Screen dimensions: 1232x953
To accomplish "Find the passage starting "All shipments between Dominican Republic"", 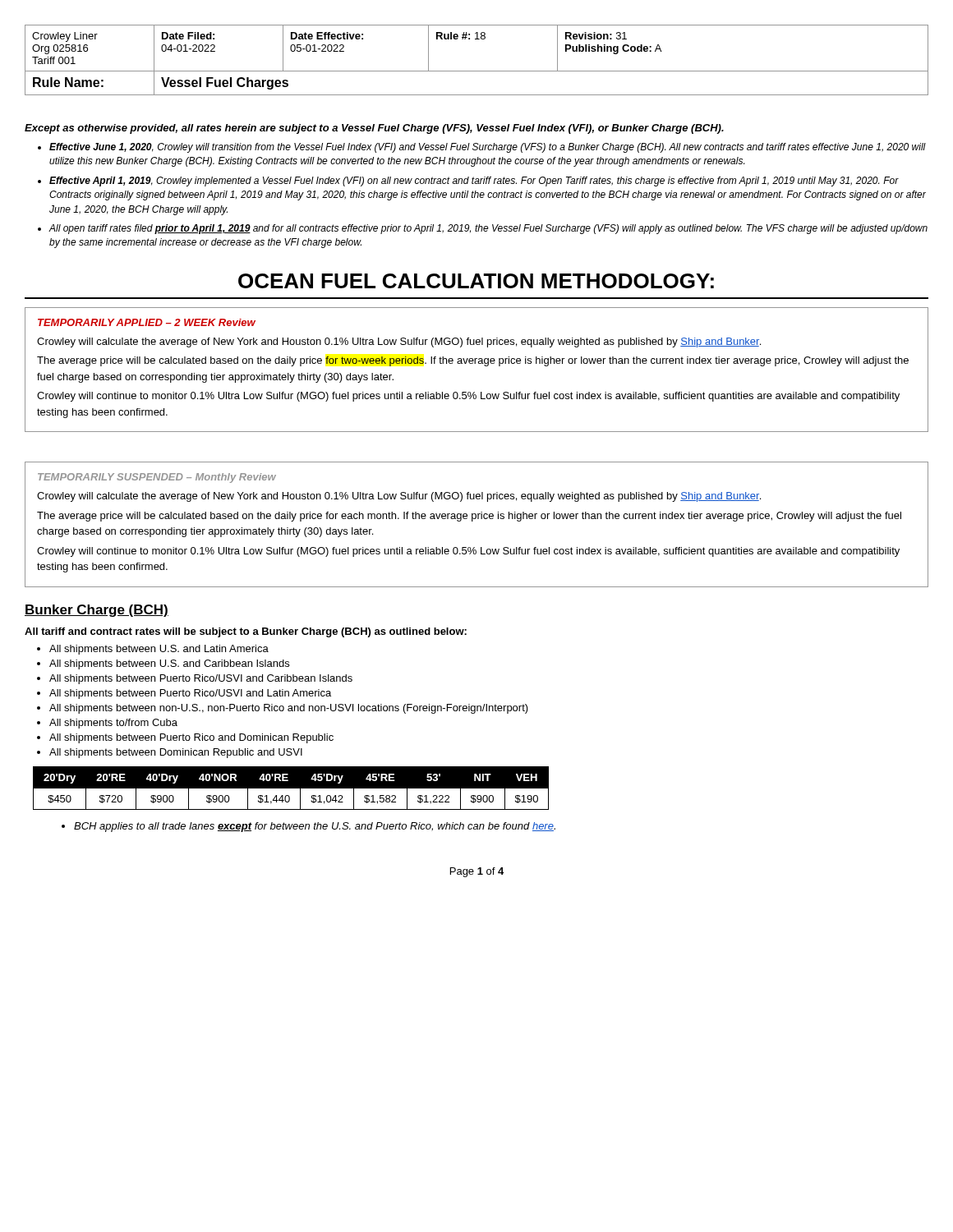I will 176,752.
